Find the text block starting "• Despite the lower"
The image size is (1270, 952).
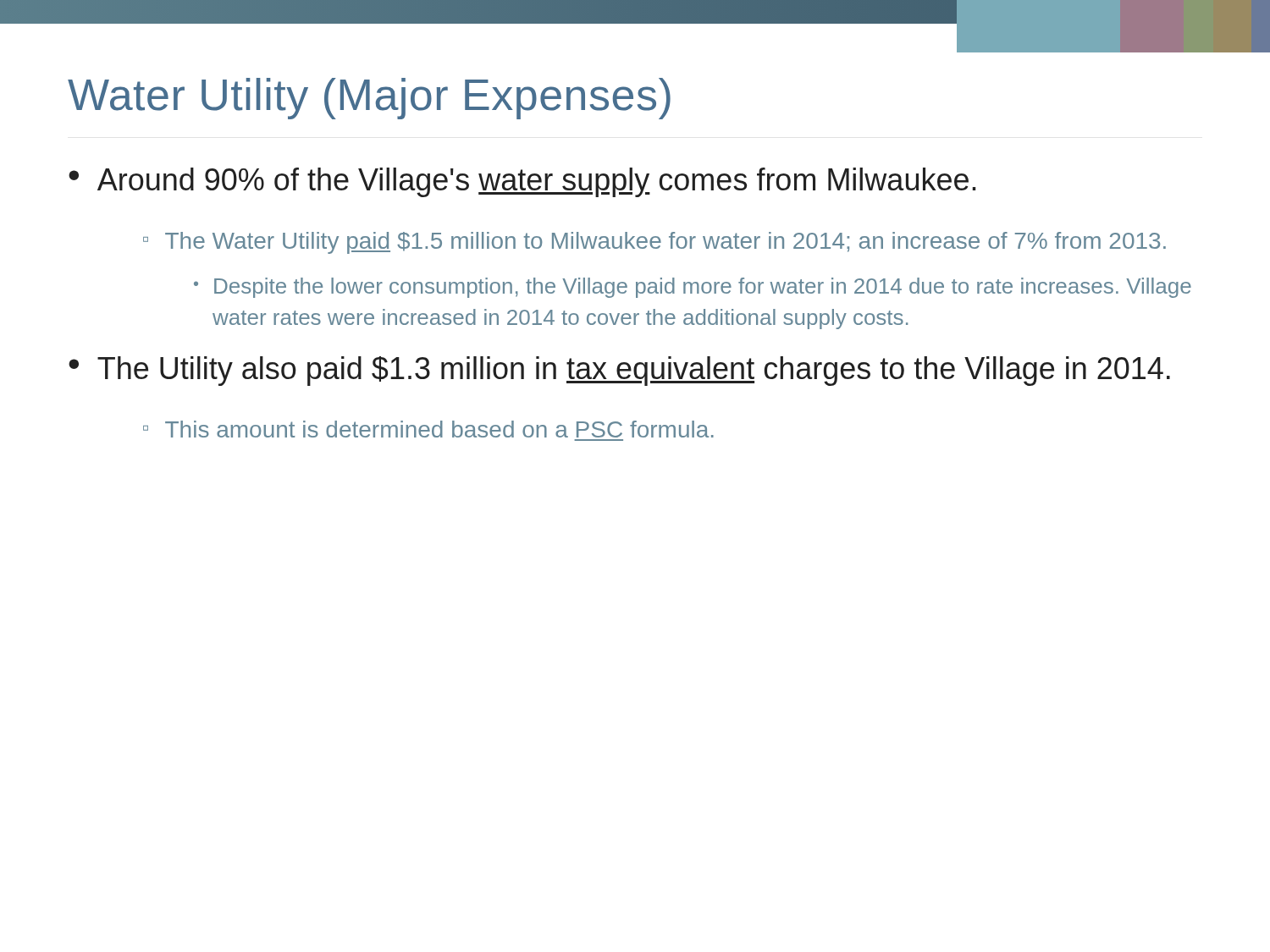coord(706,302)
